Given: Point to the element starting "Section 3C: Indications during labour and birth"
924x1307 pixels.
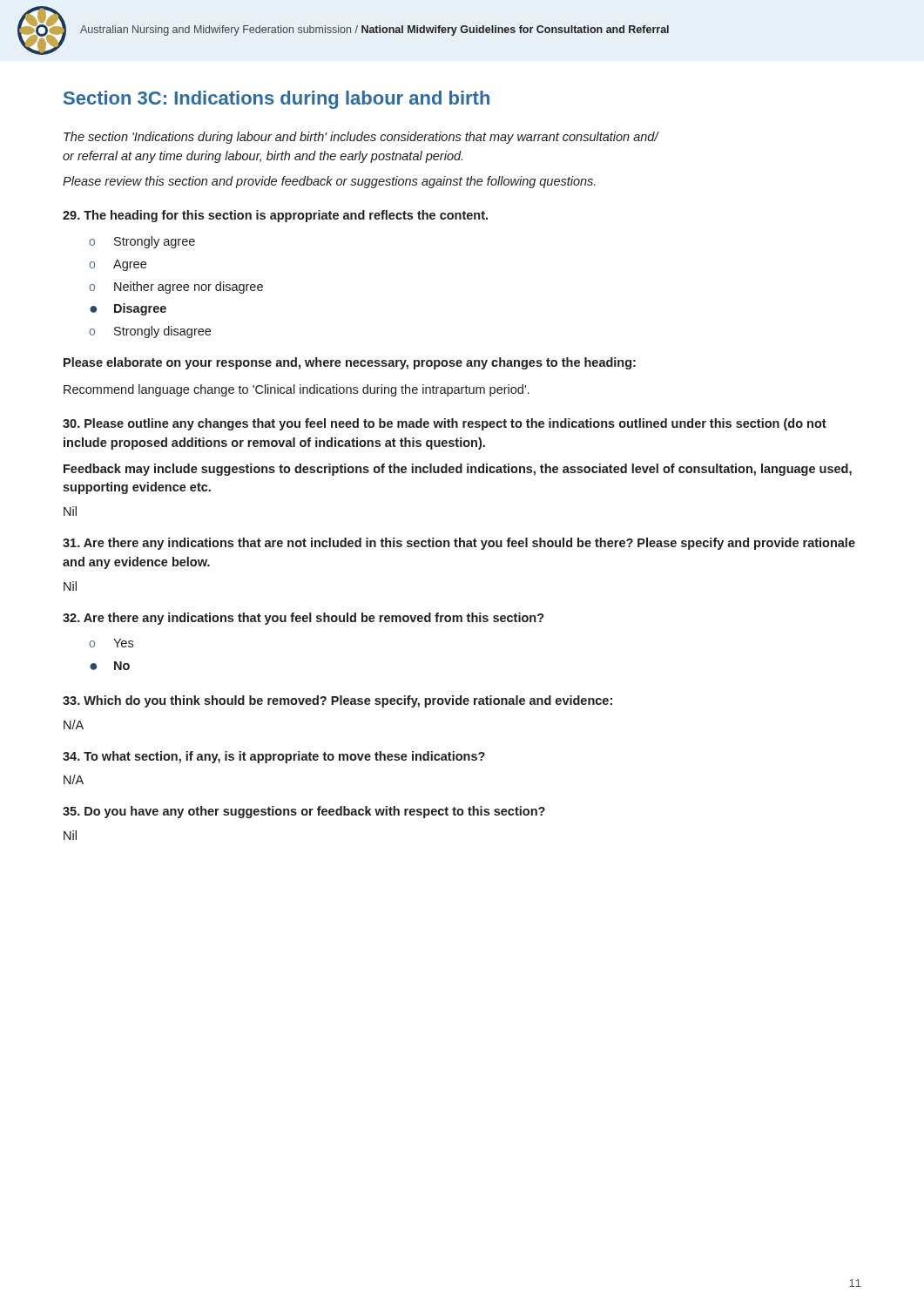Looking at the screenshot, I should click(x=277, y=98).
